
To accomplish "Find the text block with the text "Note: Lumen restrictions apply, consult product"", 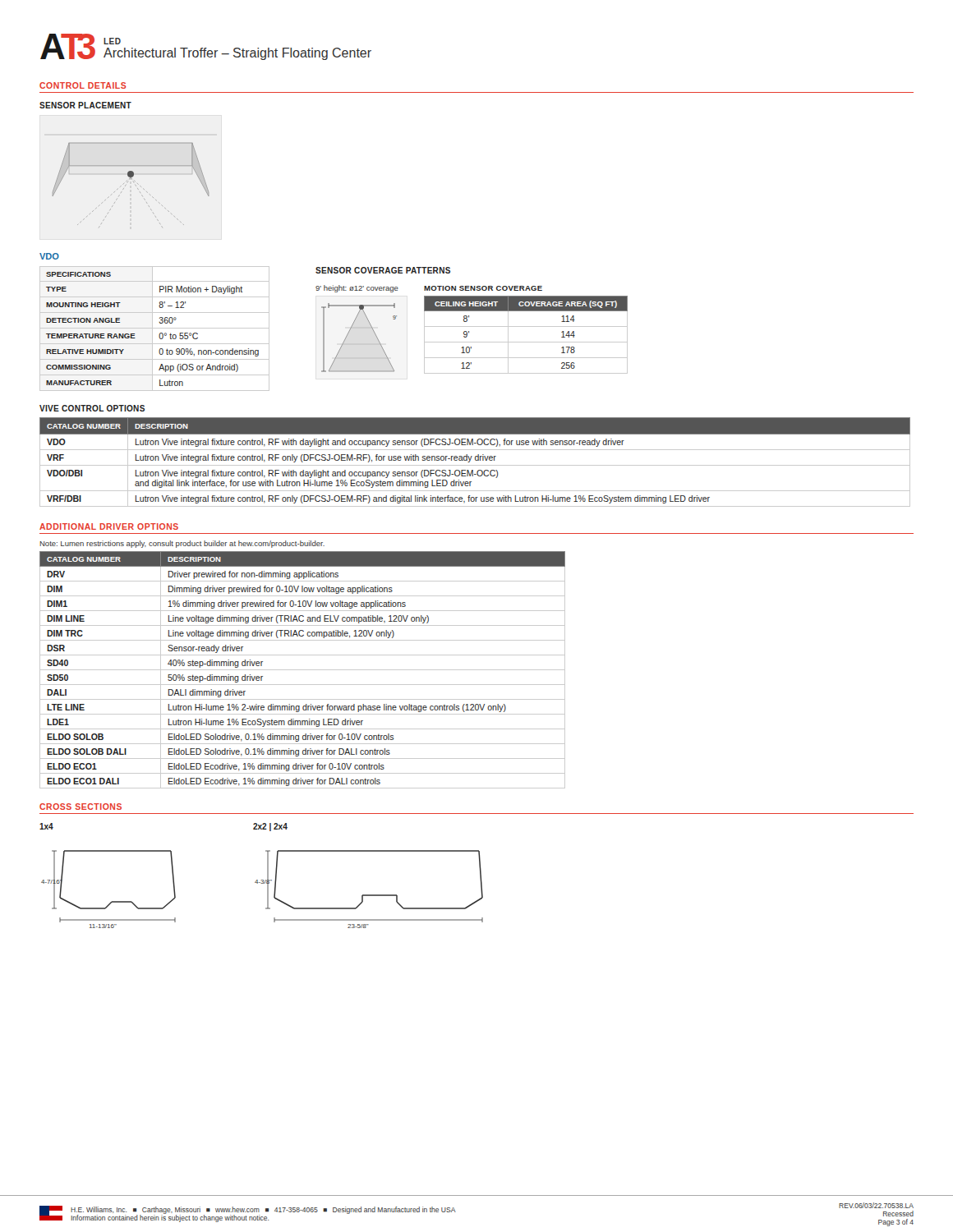I will (x=182, y=543).
